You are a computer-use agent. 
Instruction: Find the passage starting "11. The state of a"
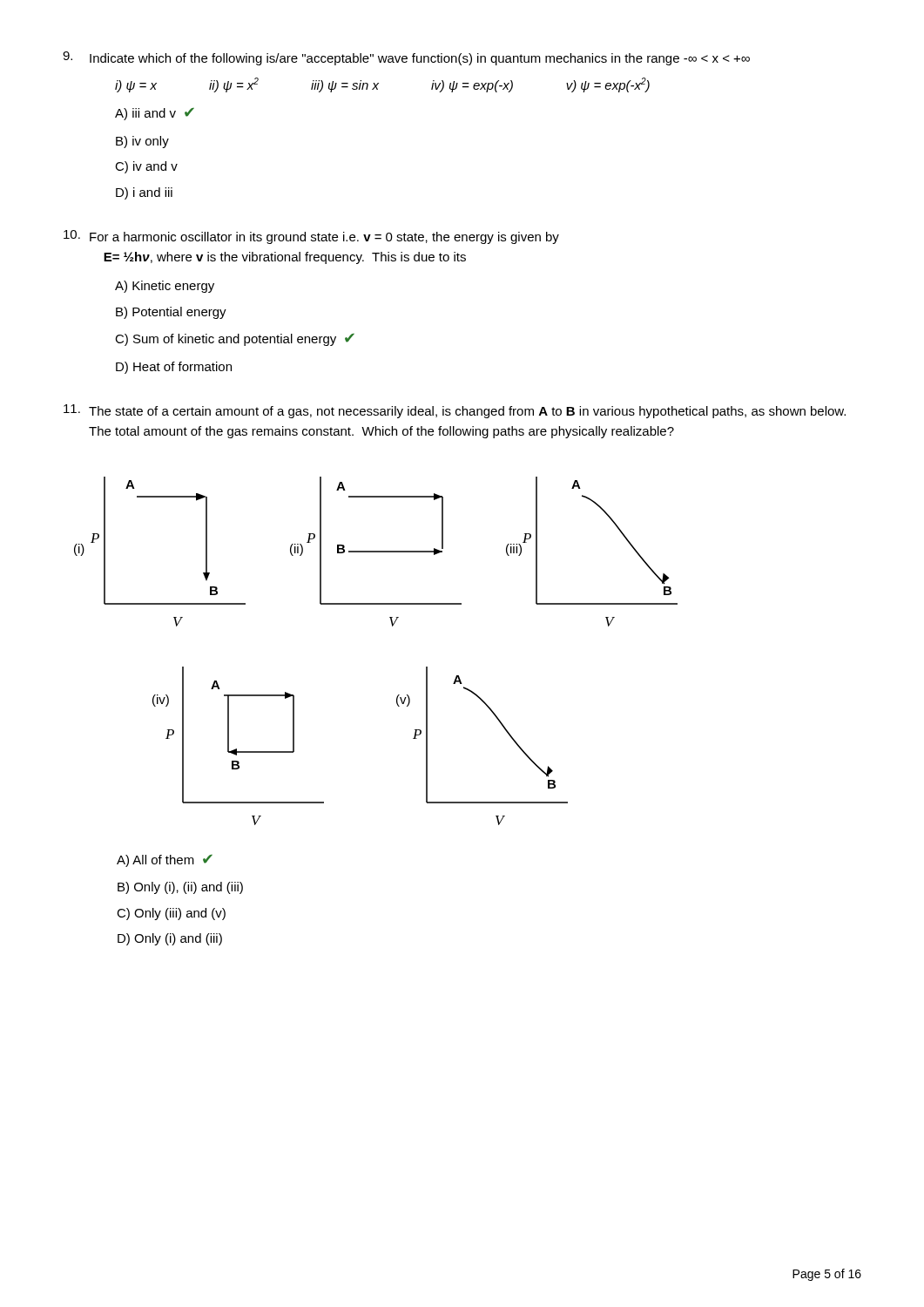tap(463, 425)
